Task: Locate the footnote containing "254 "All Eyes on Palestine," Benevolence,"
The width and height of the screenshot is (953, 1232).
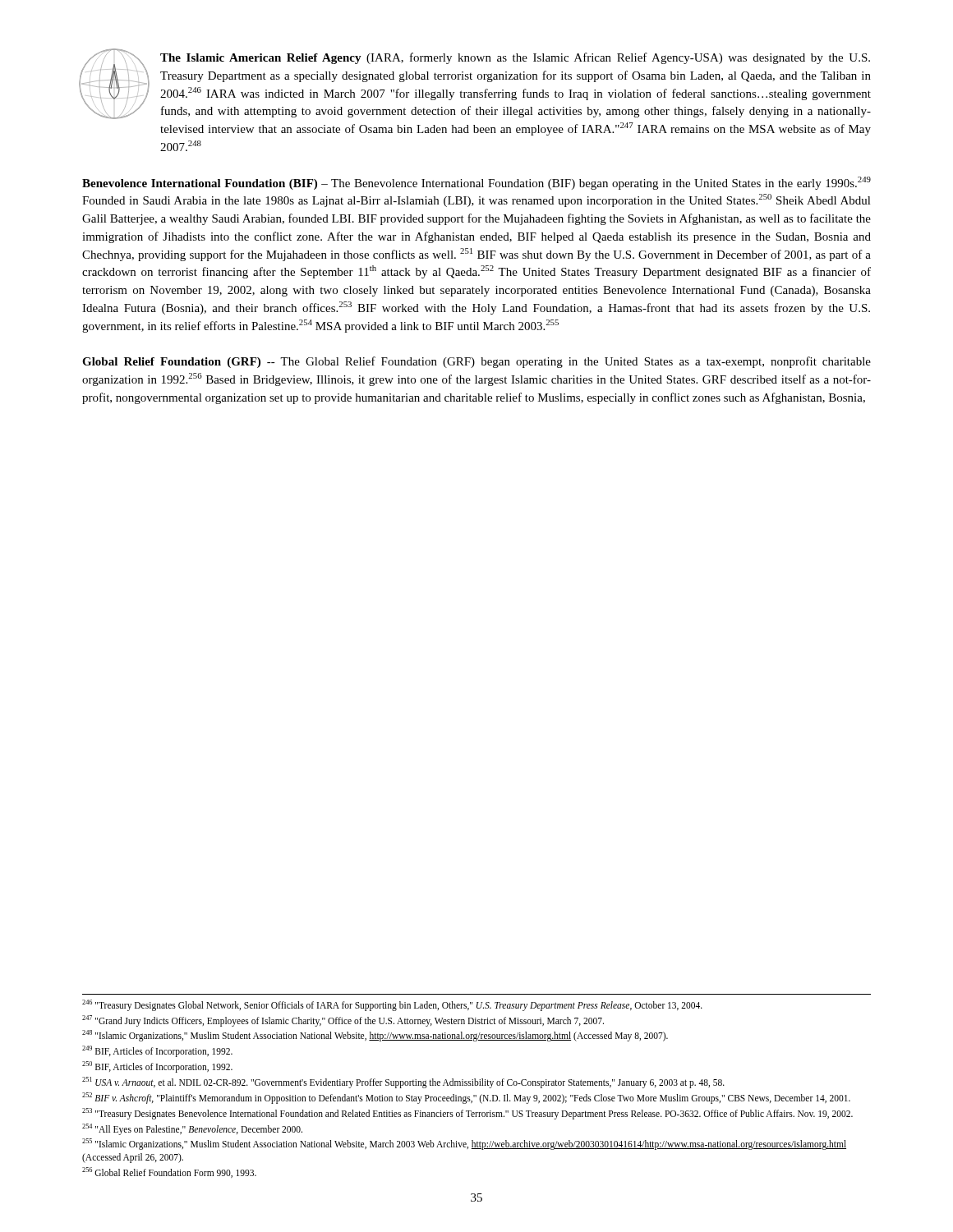Action: 193,1129
